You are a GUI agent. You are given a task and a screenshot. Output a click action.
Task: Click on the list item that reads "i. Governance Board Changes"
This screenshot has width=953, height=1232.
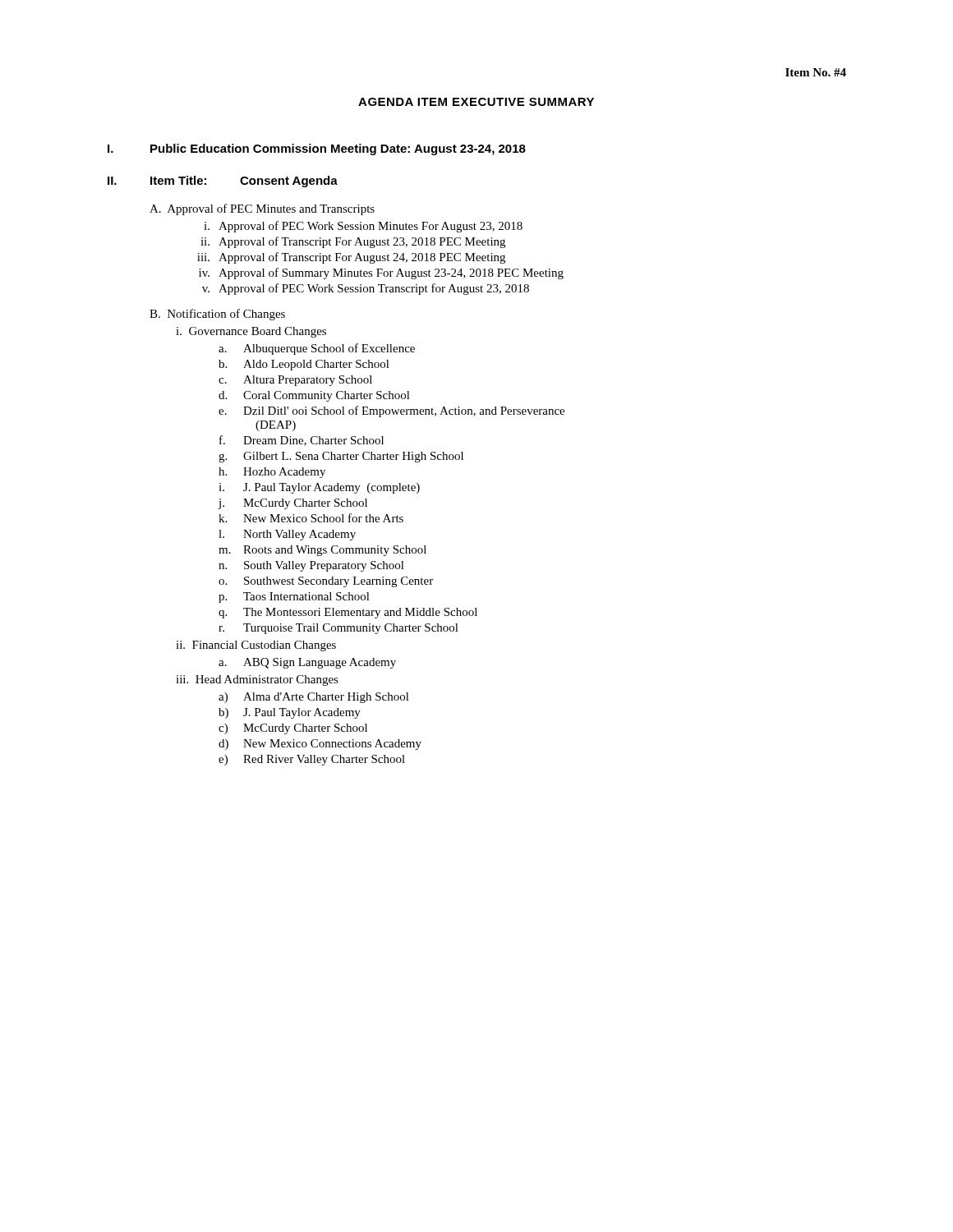251,331
